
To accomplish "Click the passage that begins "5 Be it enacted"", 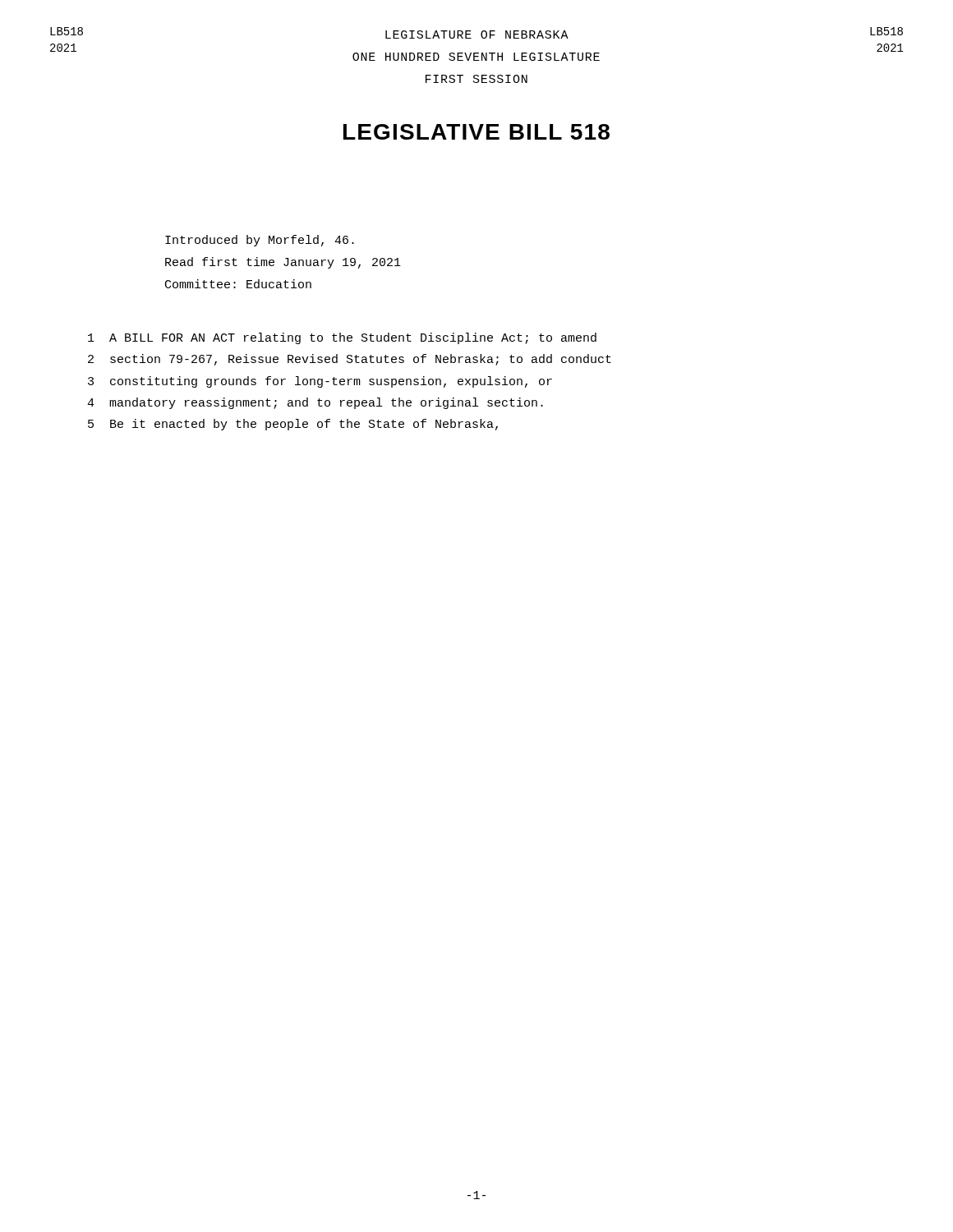I will [476, 426].
